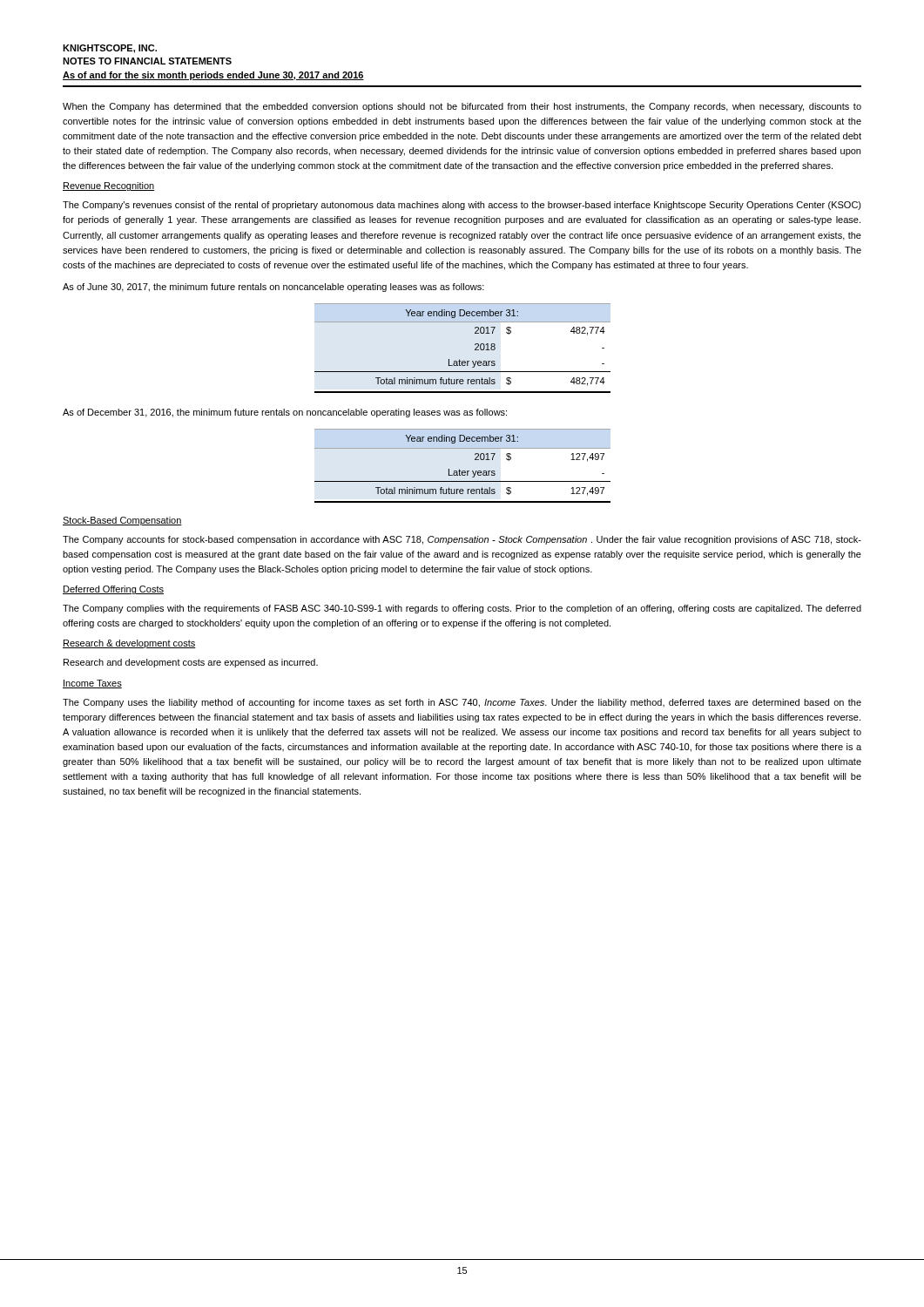
Task: Click on the text block with the text "The Company's revenues consist of the rental"
Action: [462, 235]
